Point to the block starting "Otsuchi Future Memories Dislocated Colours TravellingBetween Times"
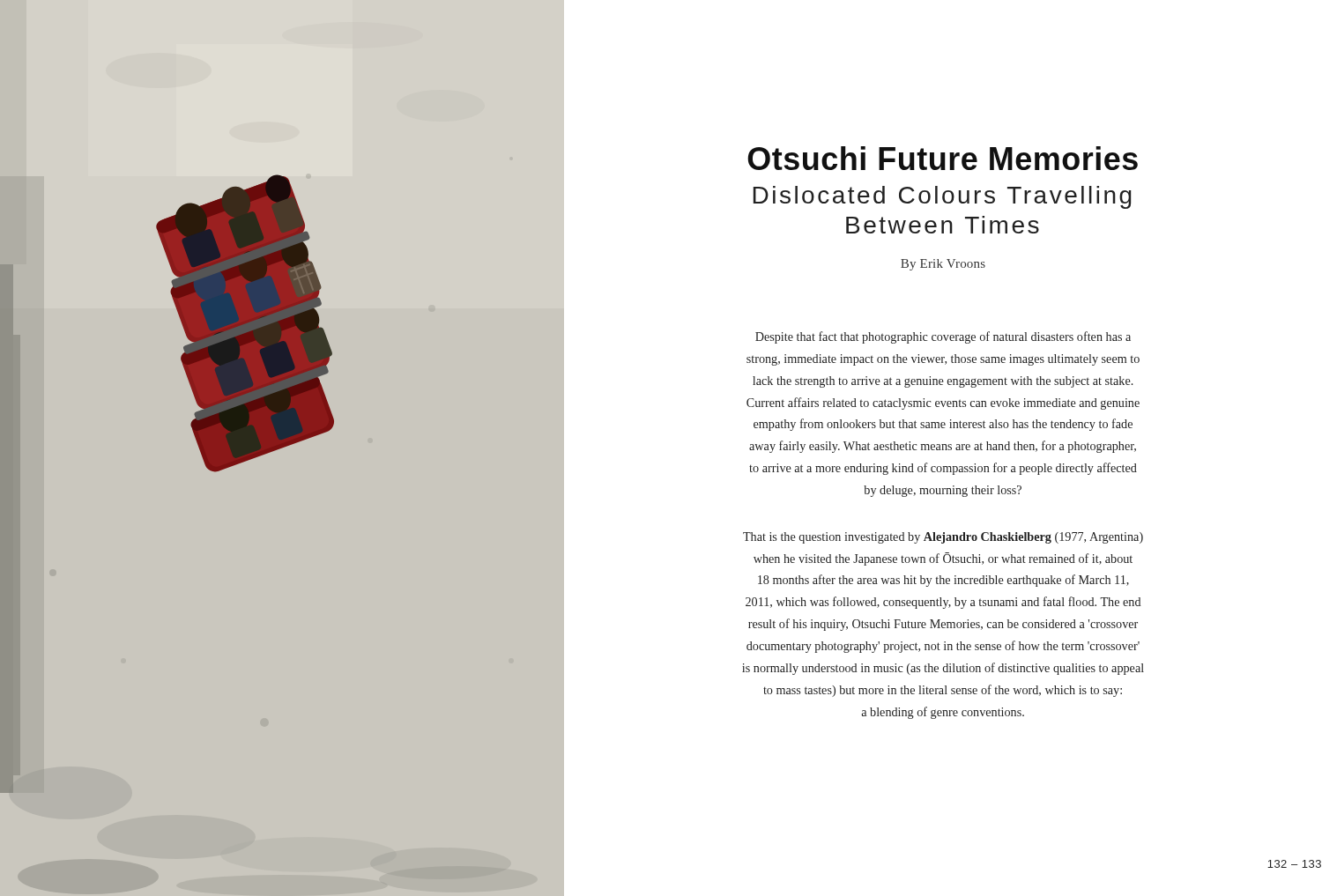The height and width of the screenshot is (896, 1322). pos(943,206)
